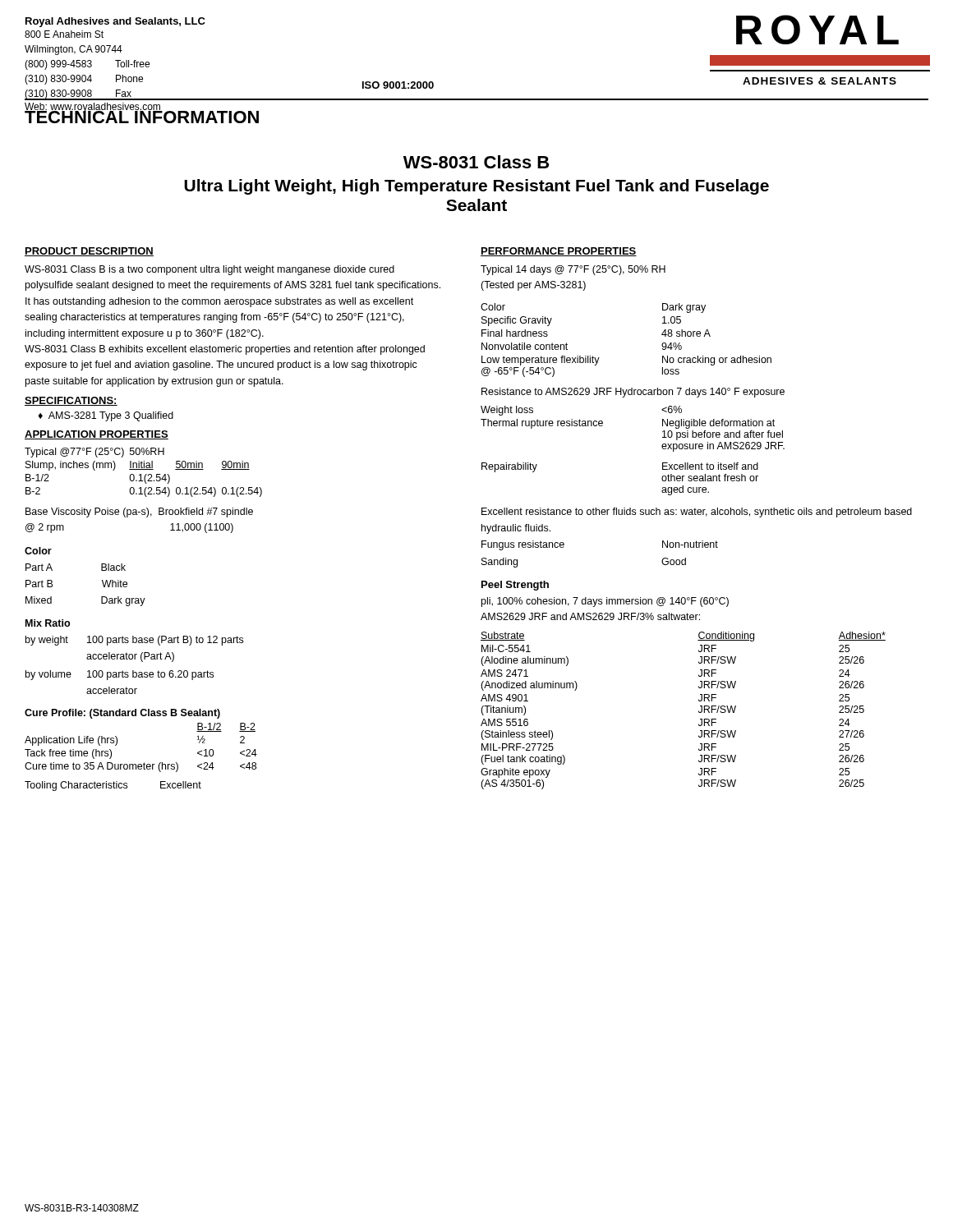The height and width of the screenshot is (1232, 953).
Task: Select the block starting "pli, 100% cohesion, 7"
Action: click(x=605, y=609)
